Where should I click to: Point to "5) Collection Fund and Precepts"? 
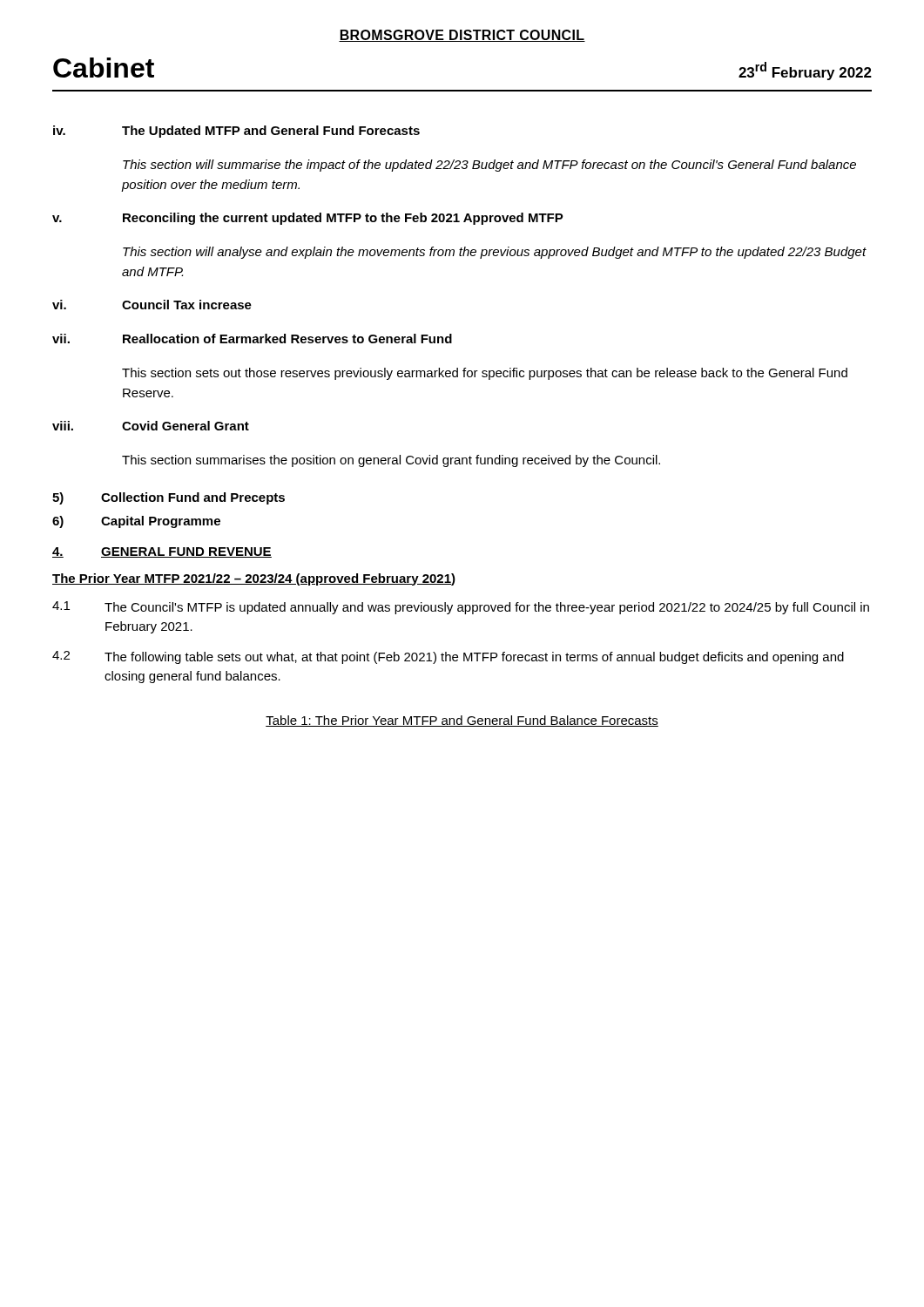(169, 498)
